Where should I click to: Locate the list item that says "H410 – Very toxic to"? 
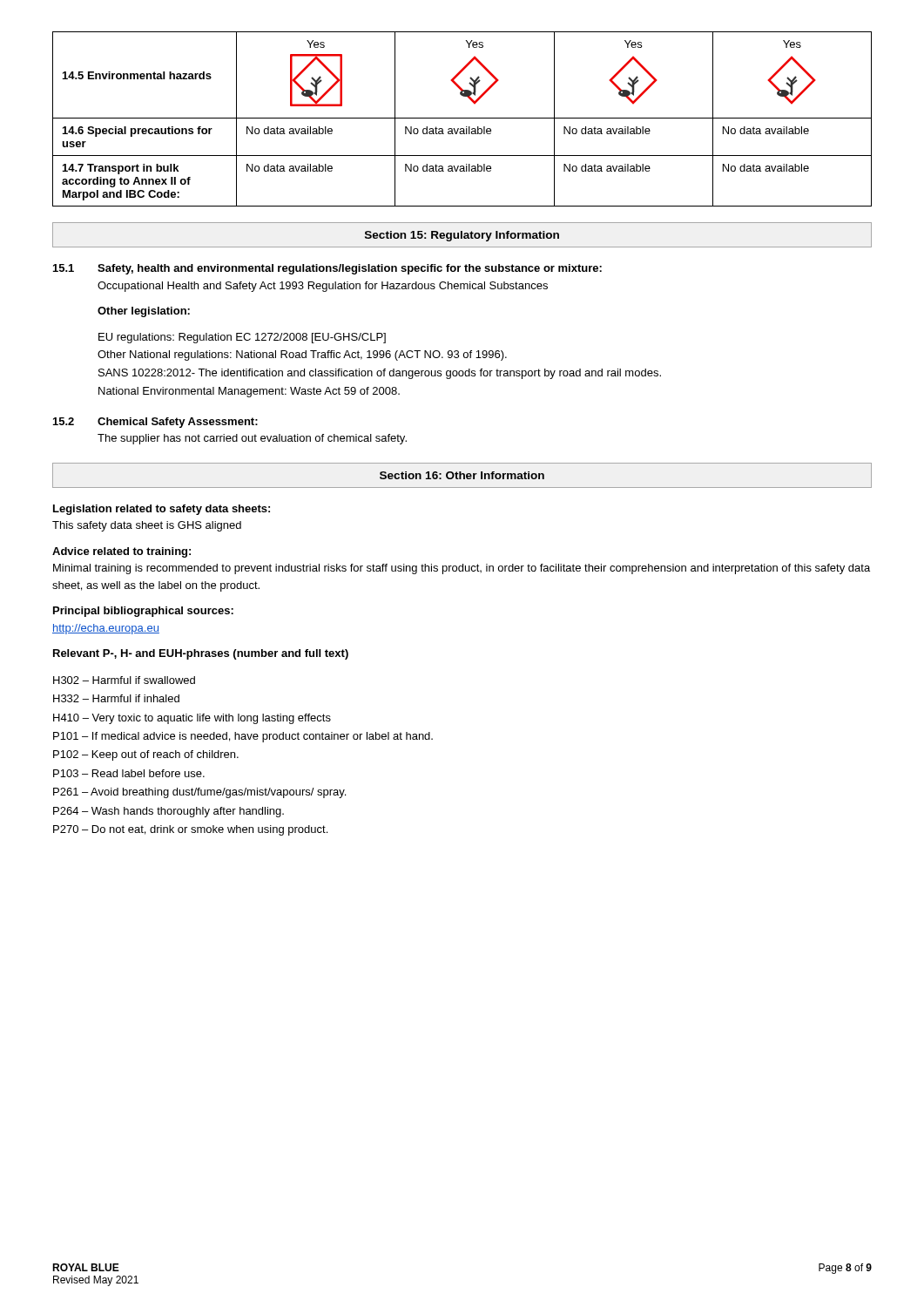point(192,717)
